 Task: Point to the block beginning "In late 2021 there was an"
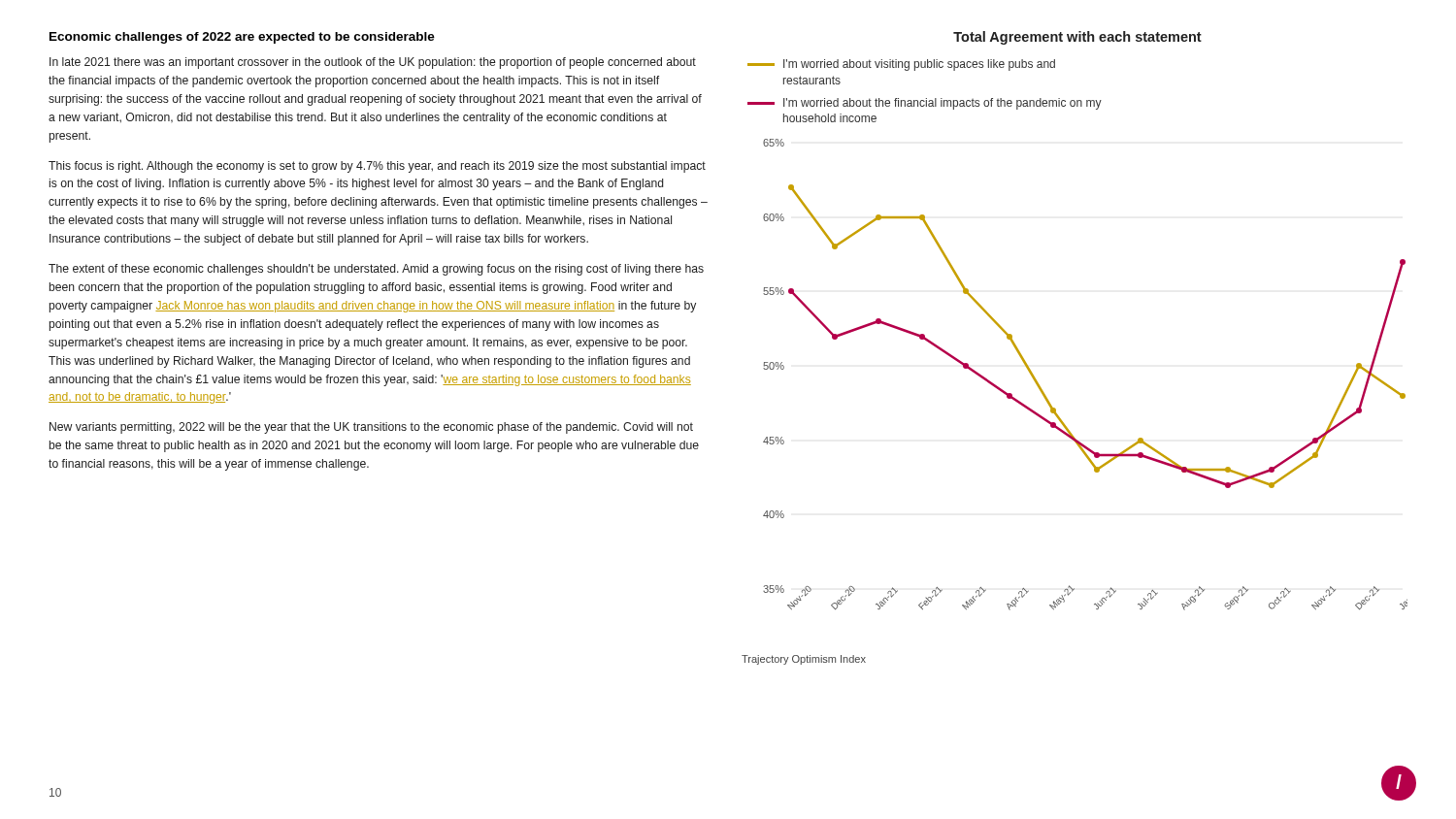coord(375,99)
